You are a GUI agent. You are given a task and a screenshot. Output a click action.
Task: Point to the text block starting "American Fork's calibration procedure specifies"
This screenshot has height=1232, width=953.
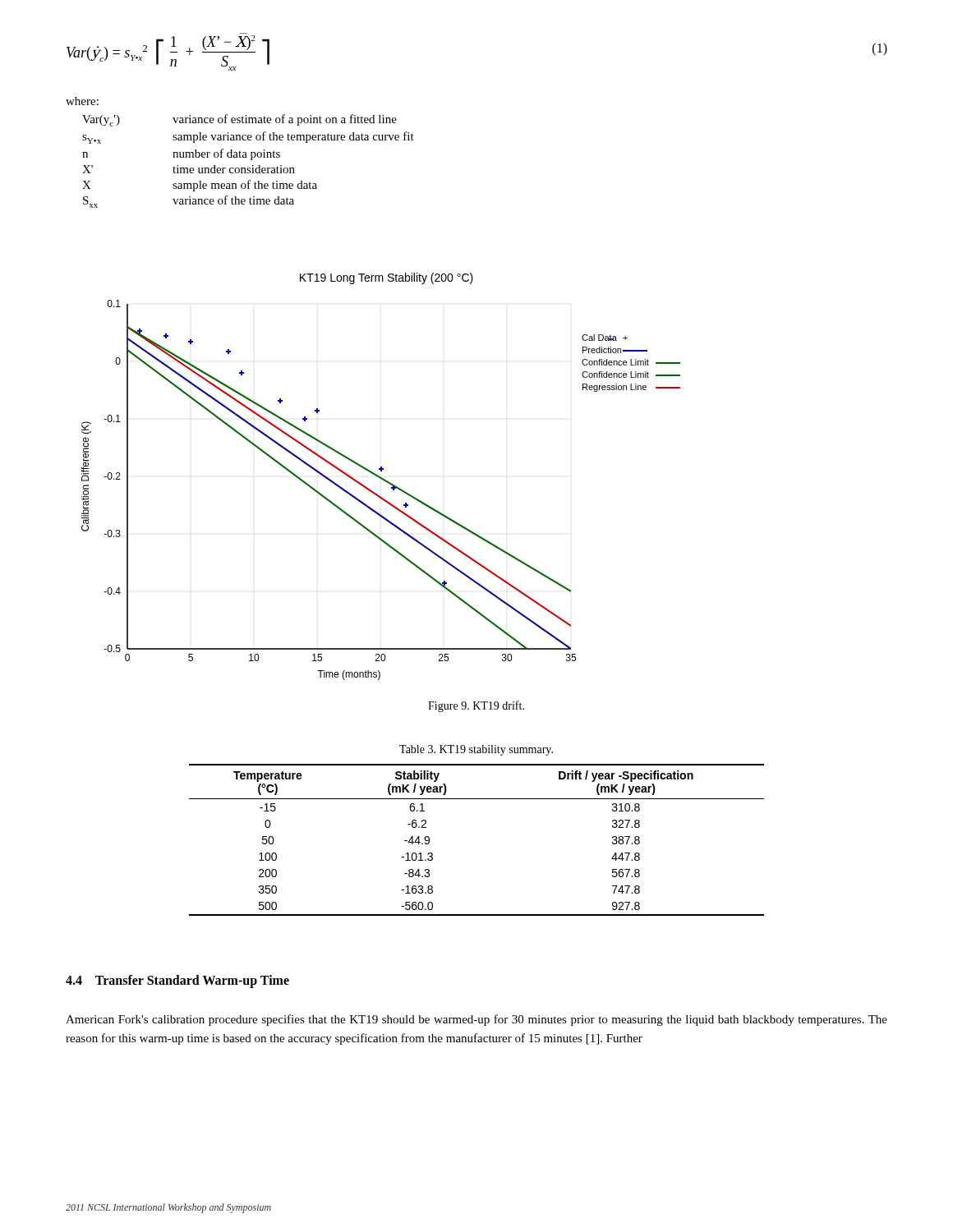476,1029
